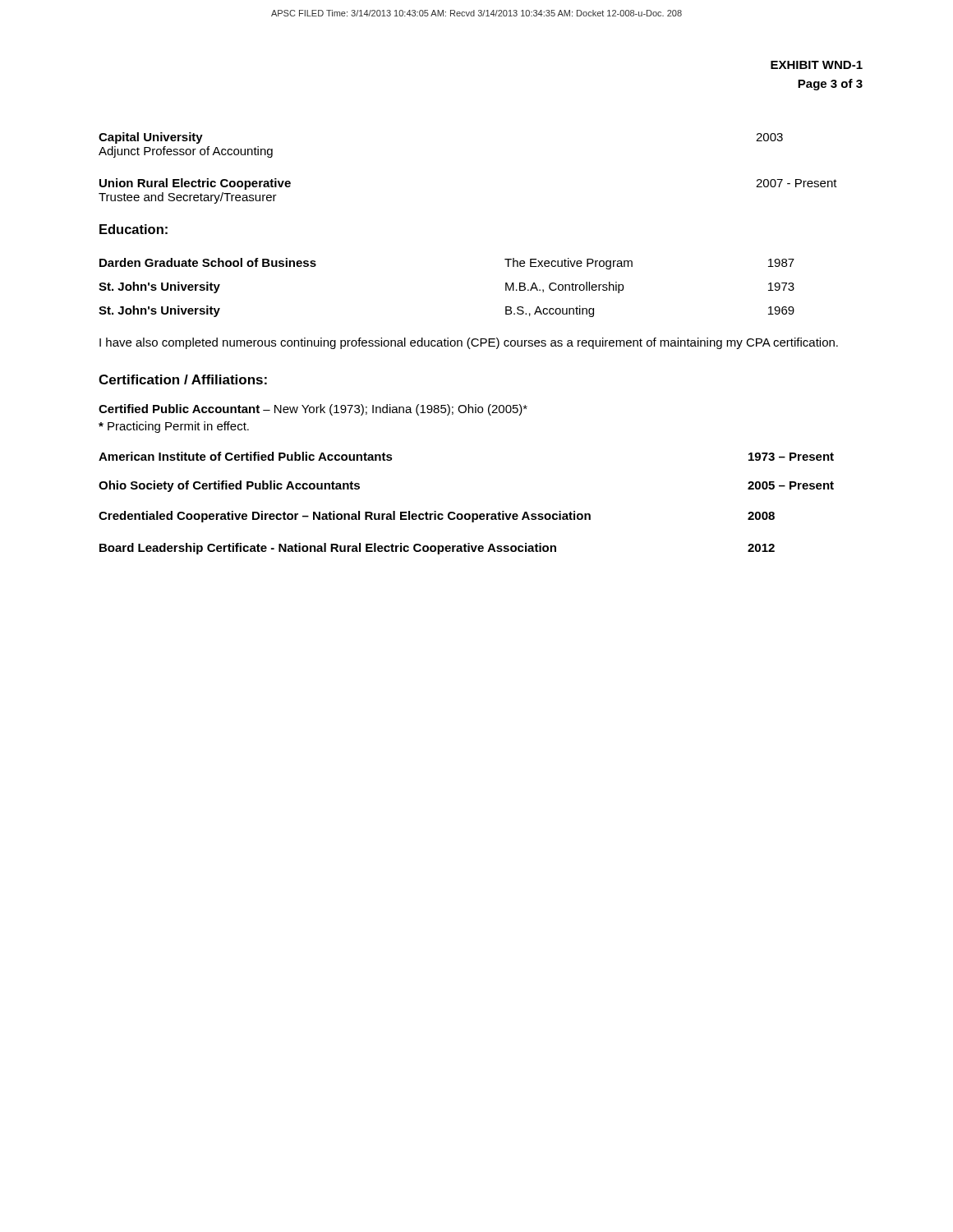
Task: Select the text block that says "I have also completed numerous continuing professional"
Action: point(469,342)
